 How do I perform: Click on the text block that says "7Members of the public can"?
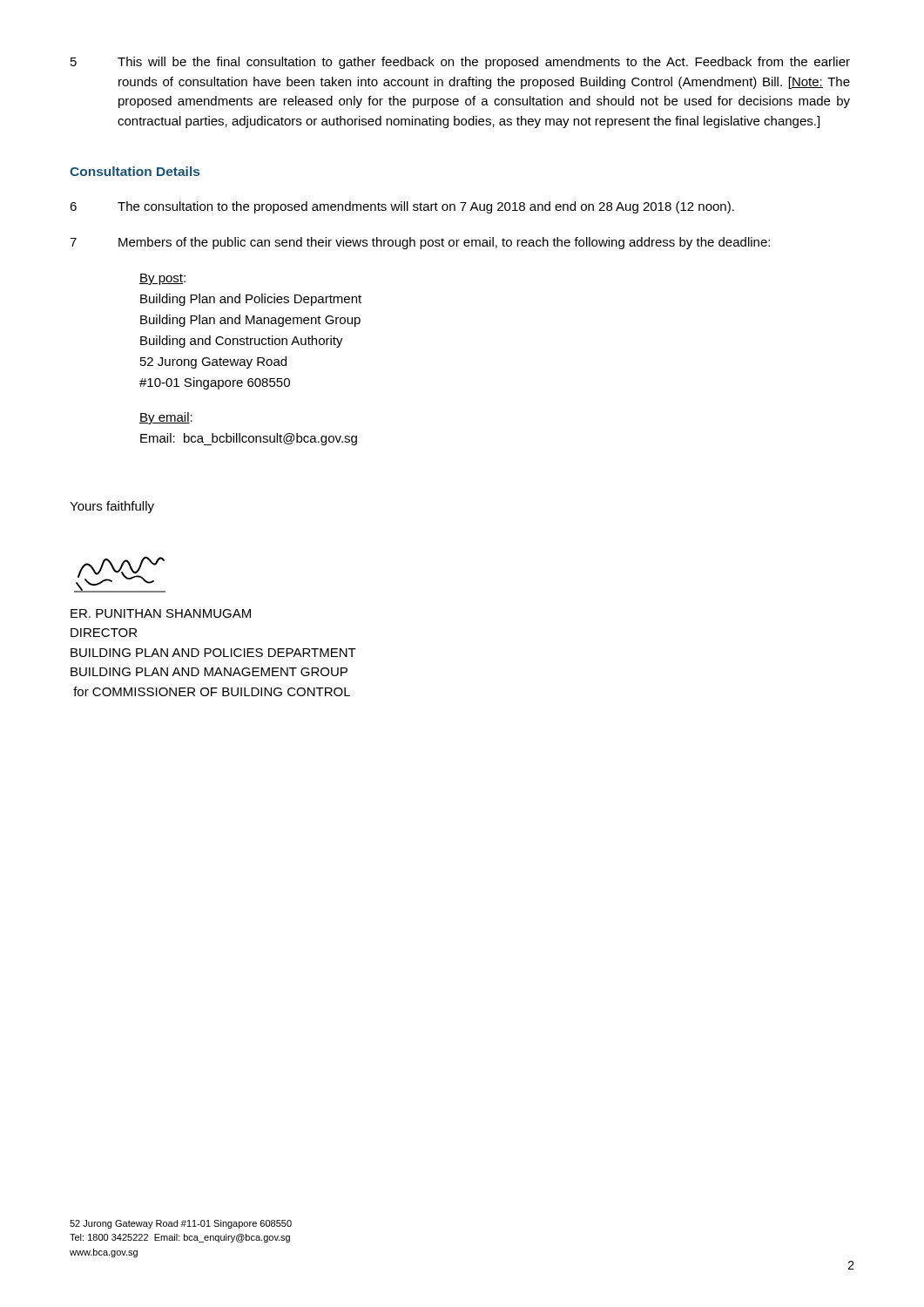[x=460, y=242]
